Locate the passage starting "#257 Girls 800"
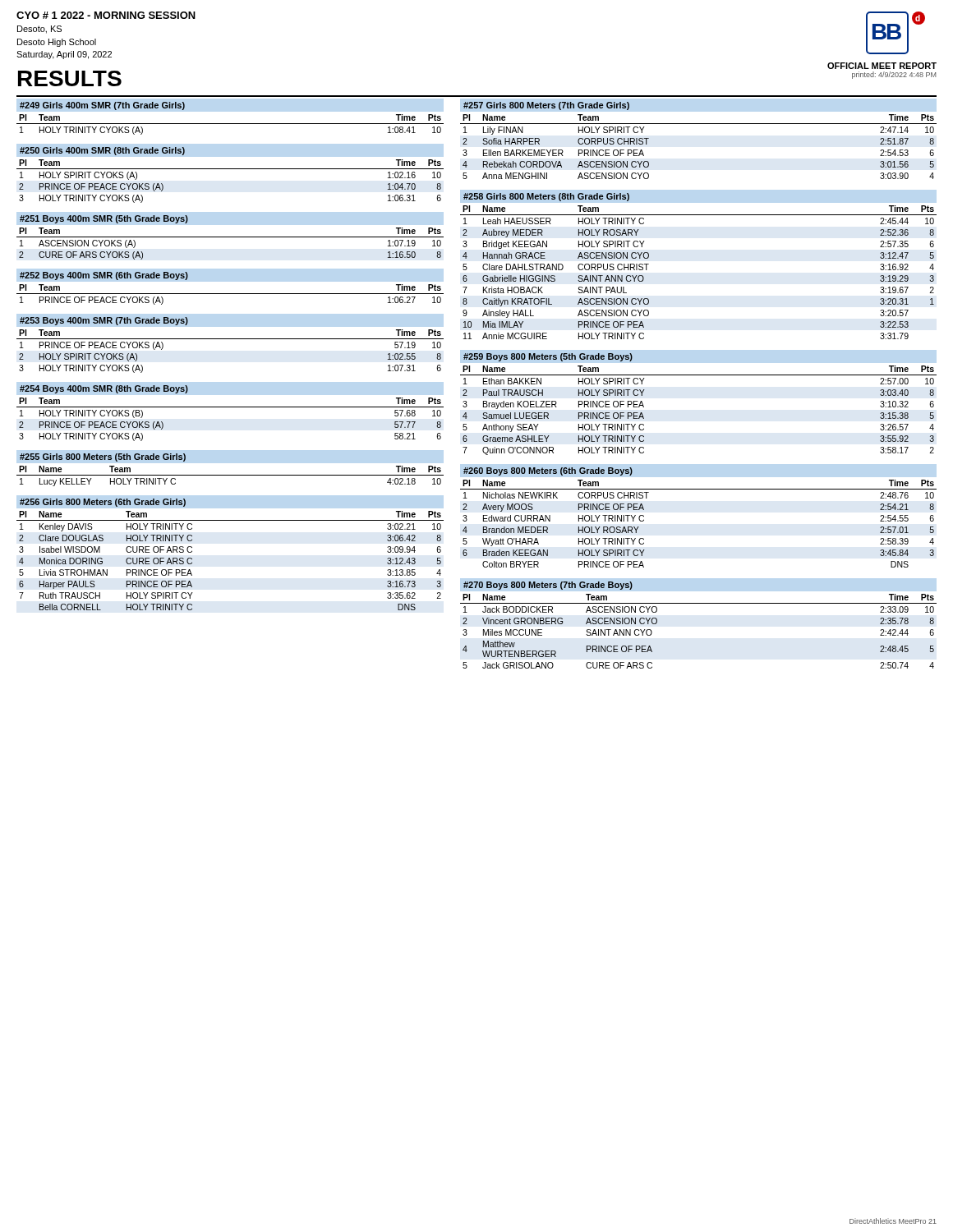953x1232 pixels. 546,105
